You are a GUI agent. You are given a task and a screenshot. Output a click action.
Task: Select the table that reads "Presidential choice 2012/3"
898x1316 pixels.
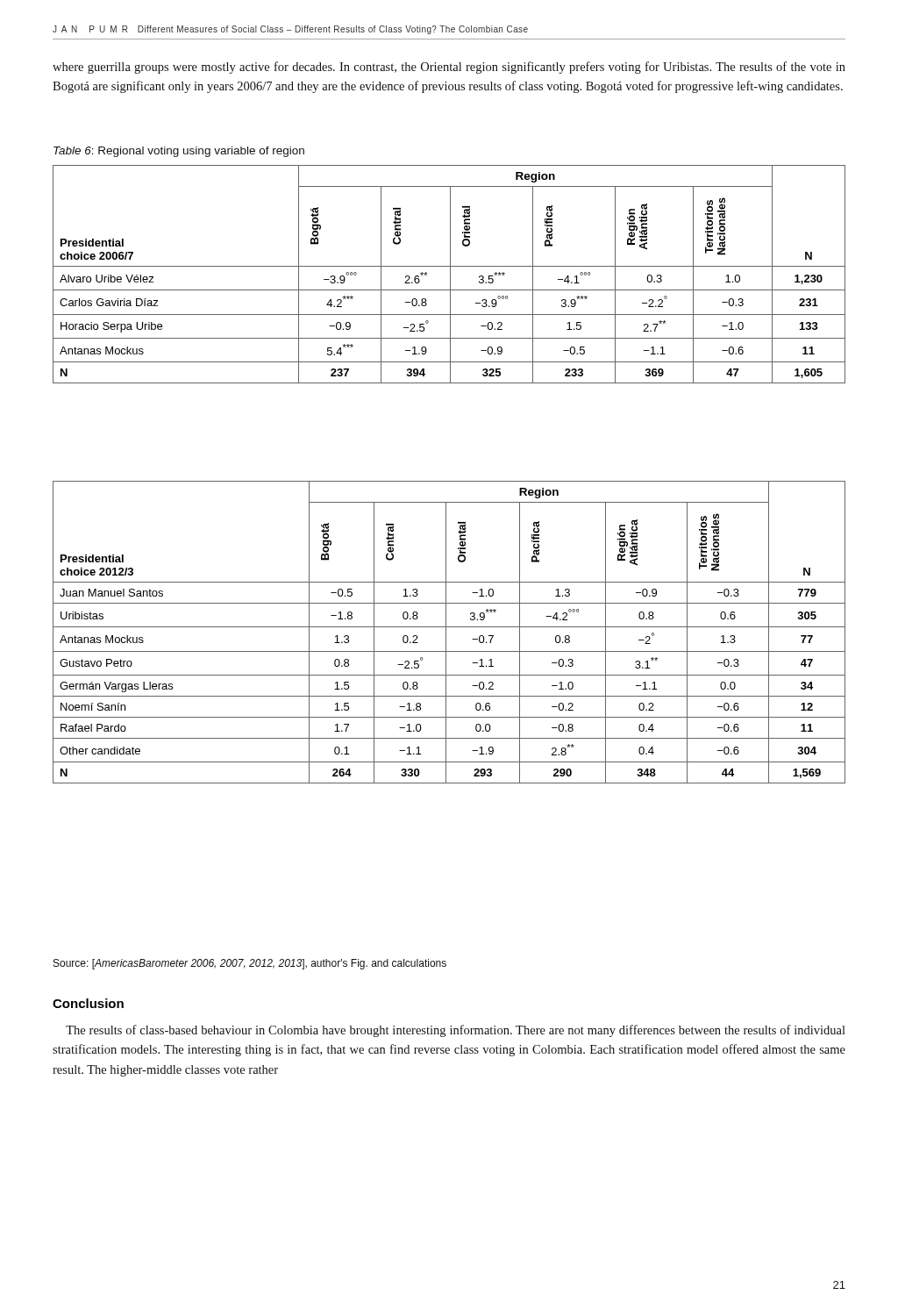pos(449,632)
